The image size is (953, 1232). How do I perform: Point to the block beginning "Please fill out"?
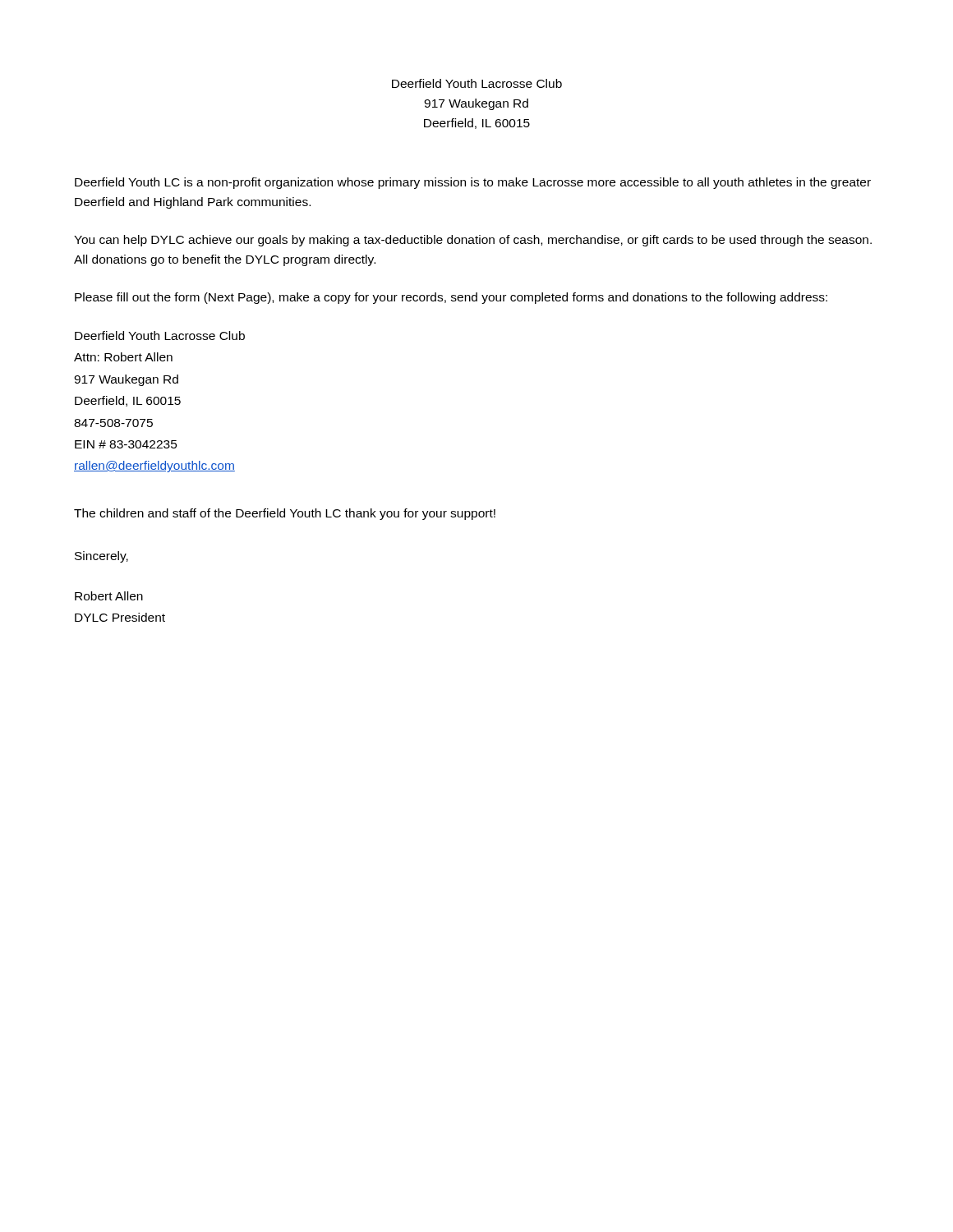pyautogui.click(x=451, y=297)
